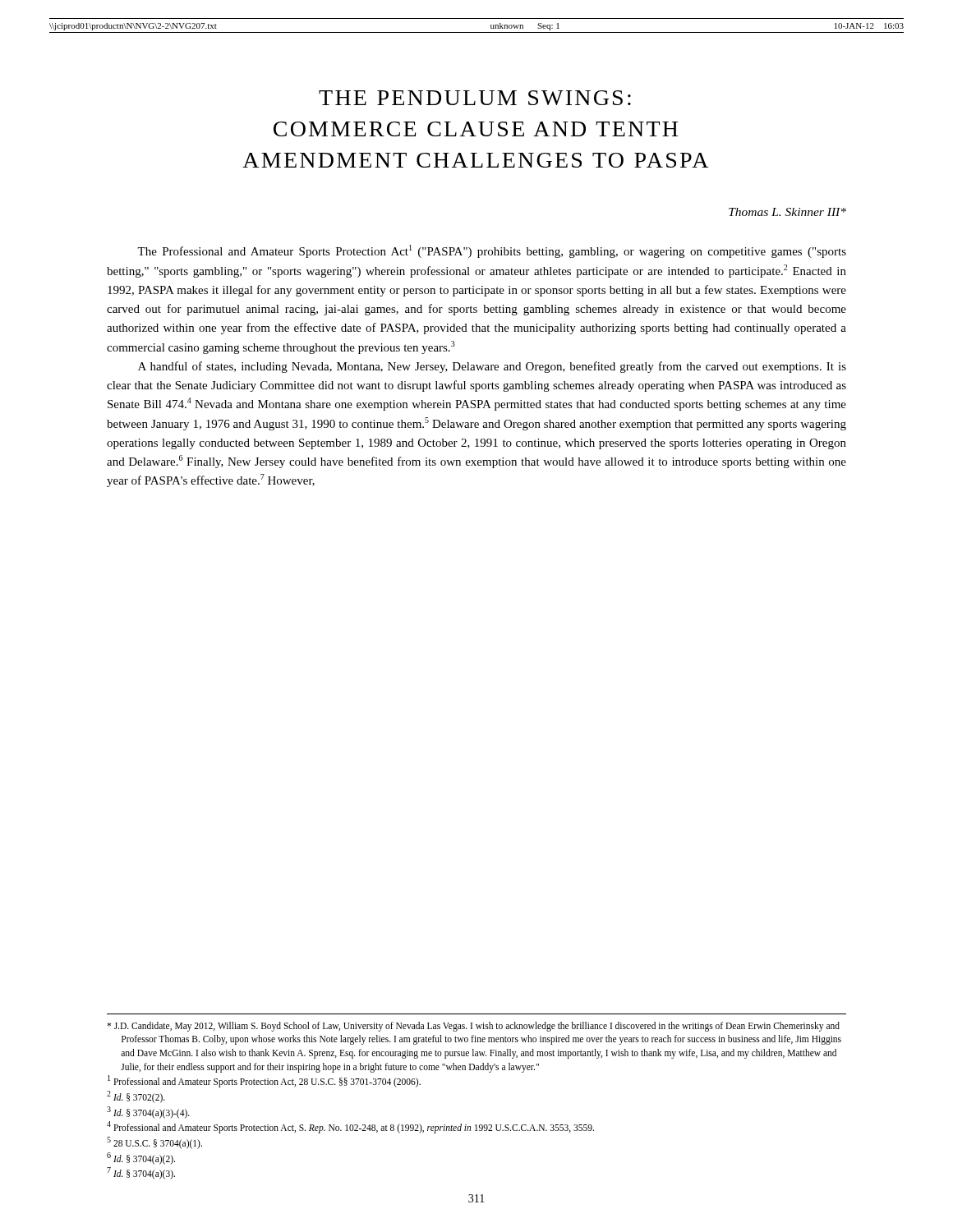Find the text starting "2 Id. § 3702(2)."
This screenshot has height=1232, width=953.
click(136, 1097)
